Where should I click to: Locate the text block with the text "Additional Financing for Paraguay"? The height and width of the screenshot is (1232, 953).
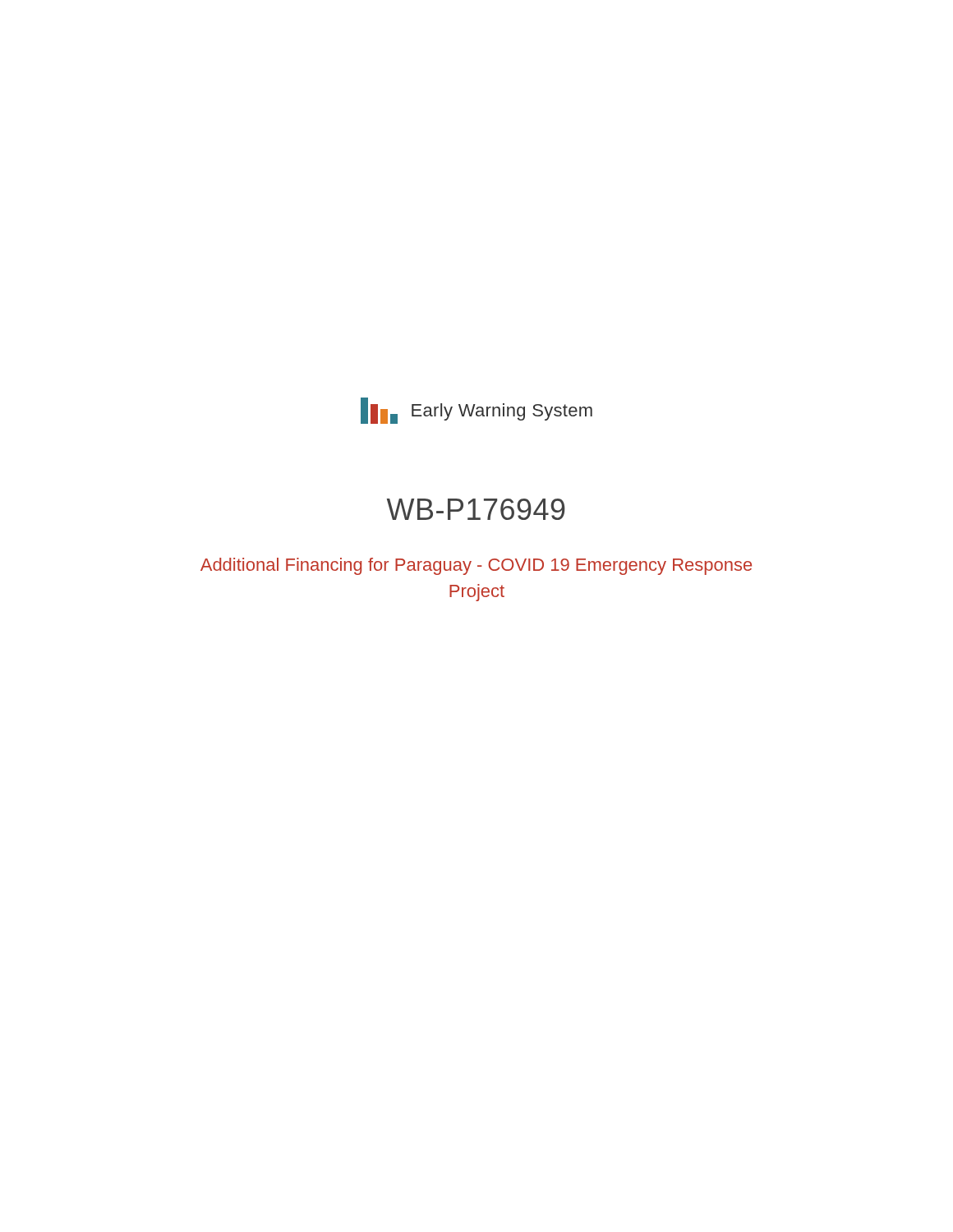(476, 578)
